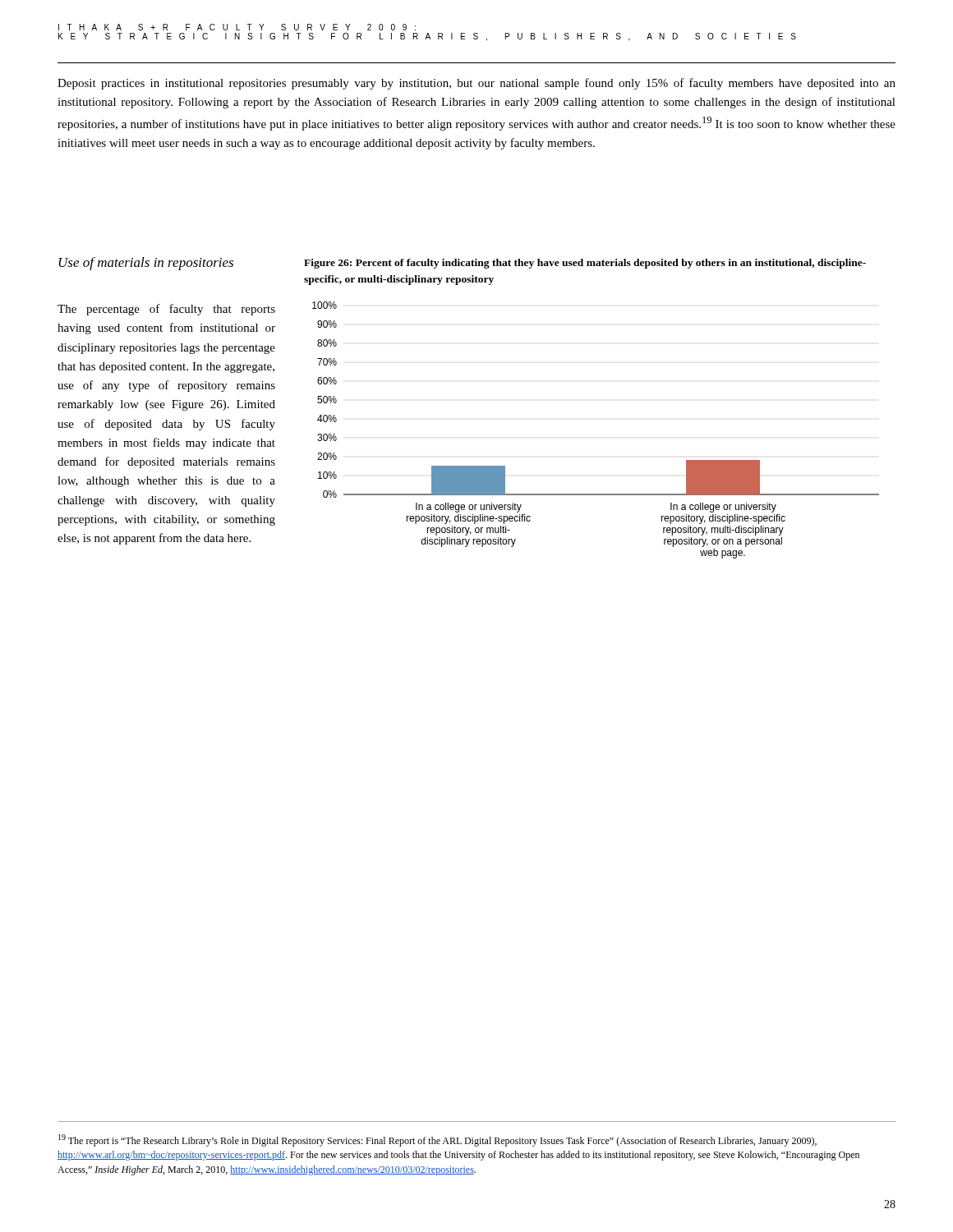Navigate to the element starting "The percentage of faculty that"
The height and width of the screenshot is (1232, 953).
pyautogui.click(x=166, y=424)
